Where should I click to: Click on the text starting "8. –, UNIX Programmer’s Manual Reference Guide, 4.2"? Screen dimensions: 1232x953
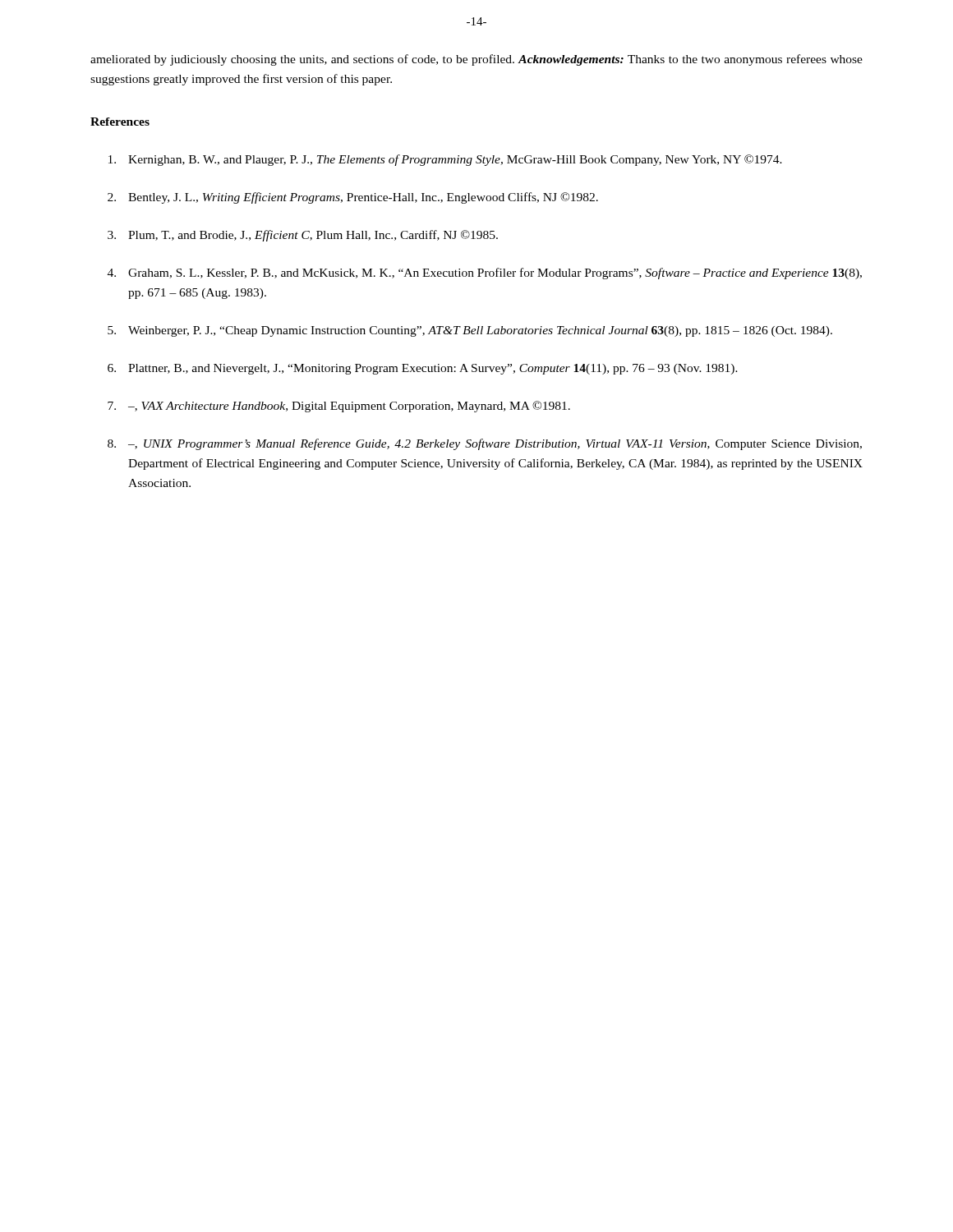[x=476, y=463]
